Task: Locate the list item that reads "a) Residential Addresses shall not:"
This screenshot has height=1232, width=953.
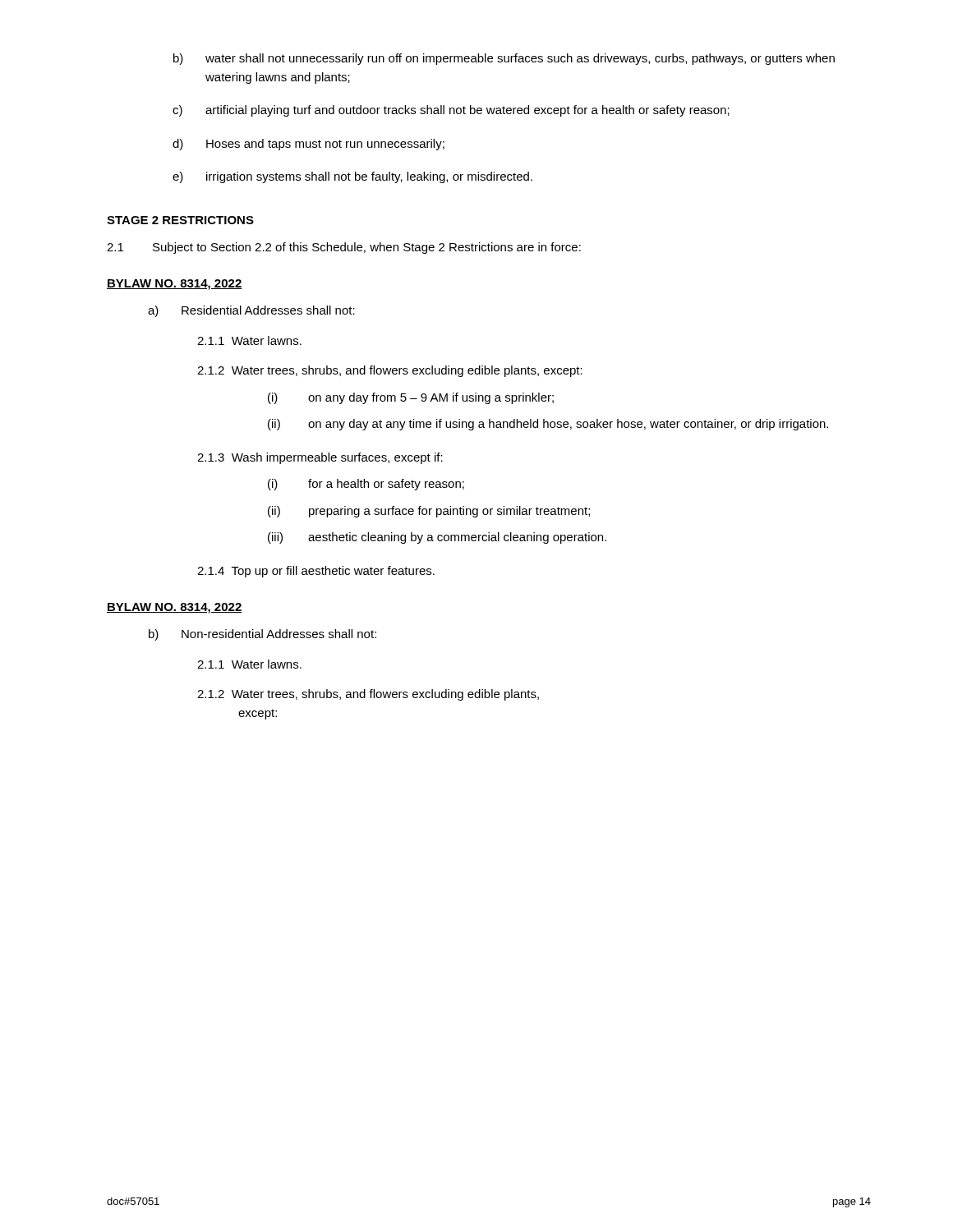Action: pyautogui.click(x=251, y=311)
